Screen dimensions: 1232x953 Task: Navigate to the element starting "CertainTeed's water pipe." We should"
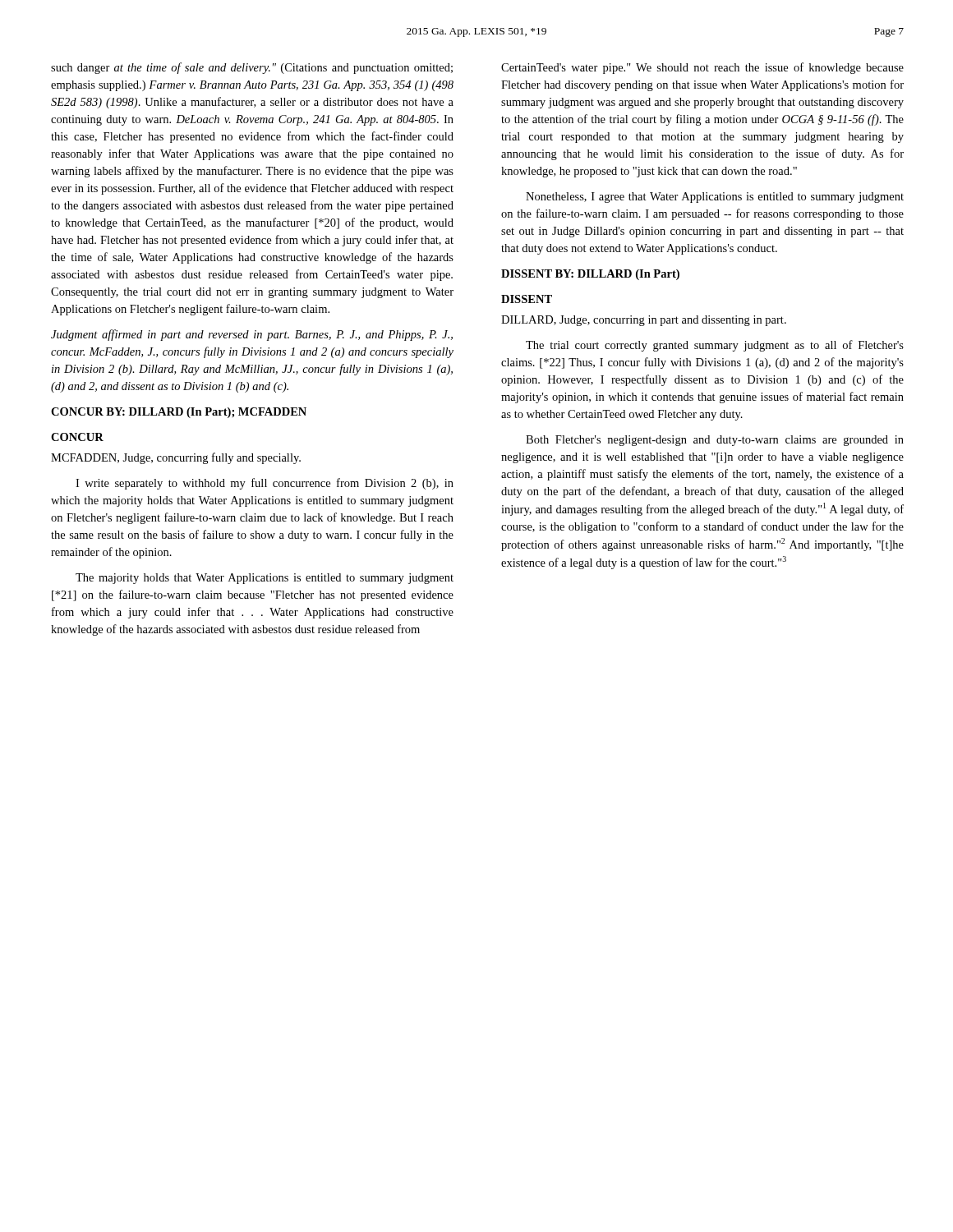pyautogui.click(x=702, y=120)
